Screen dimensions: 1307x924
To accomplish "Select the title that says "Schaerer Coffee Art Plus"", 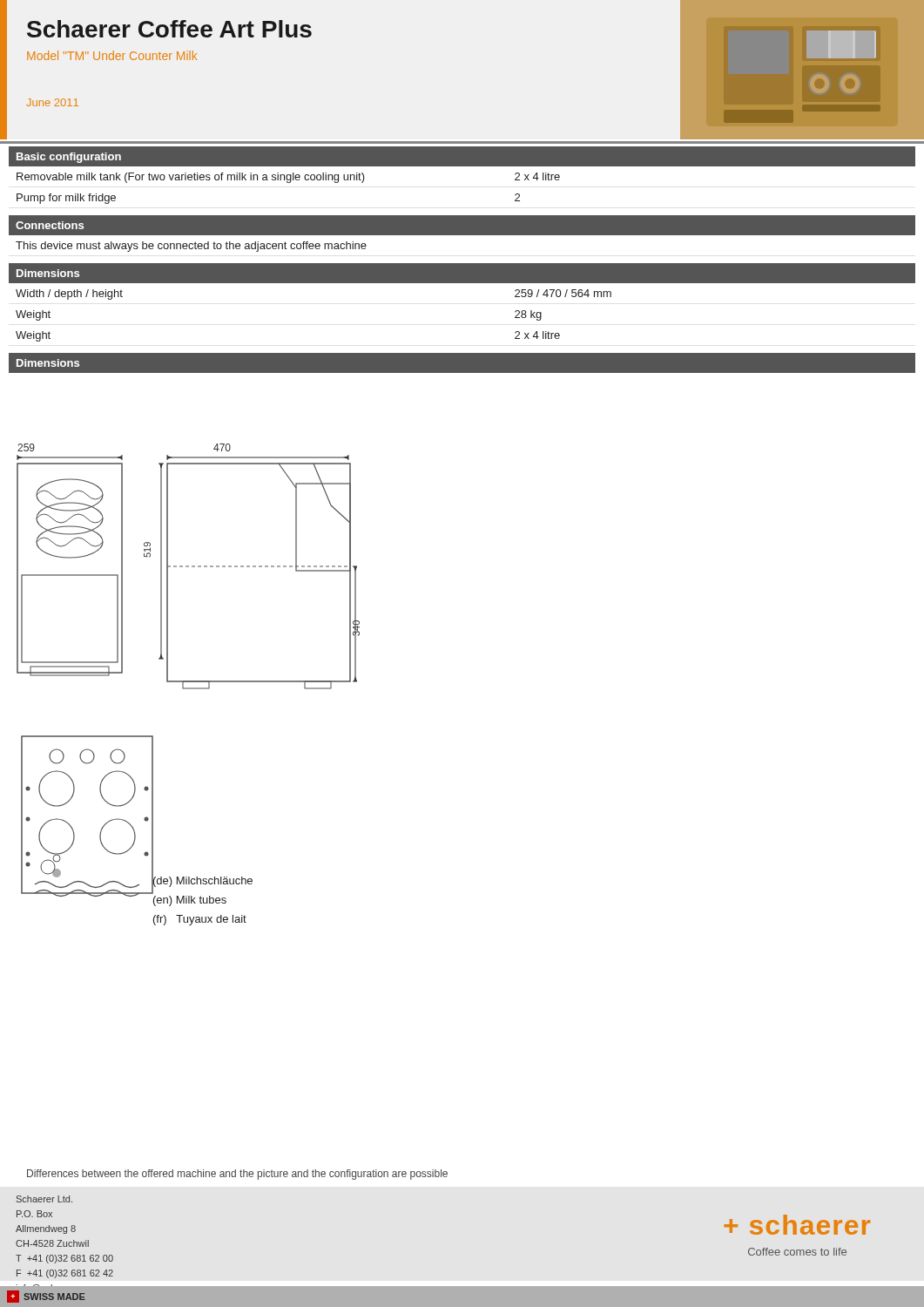I will [169, 29].
